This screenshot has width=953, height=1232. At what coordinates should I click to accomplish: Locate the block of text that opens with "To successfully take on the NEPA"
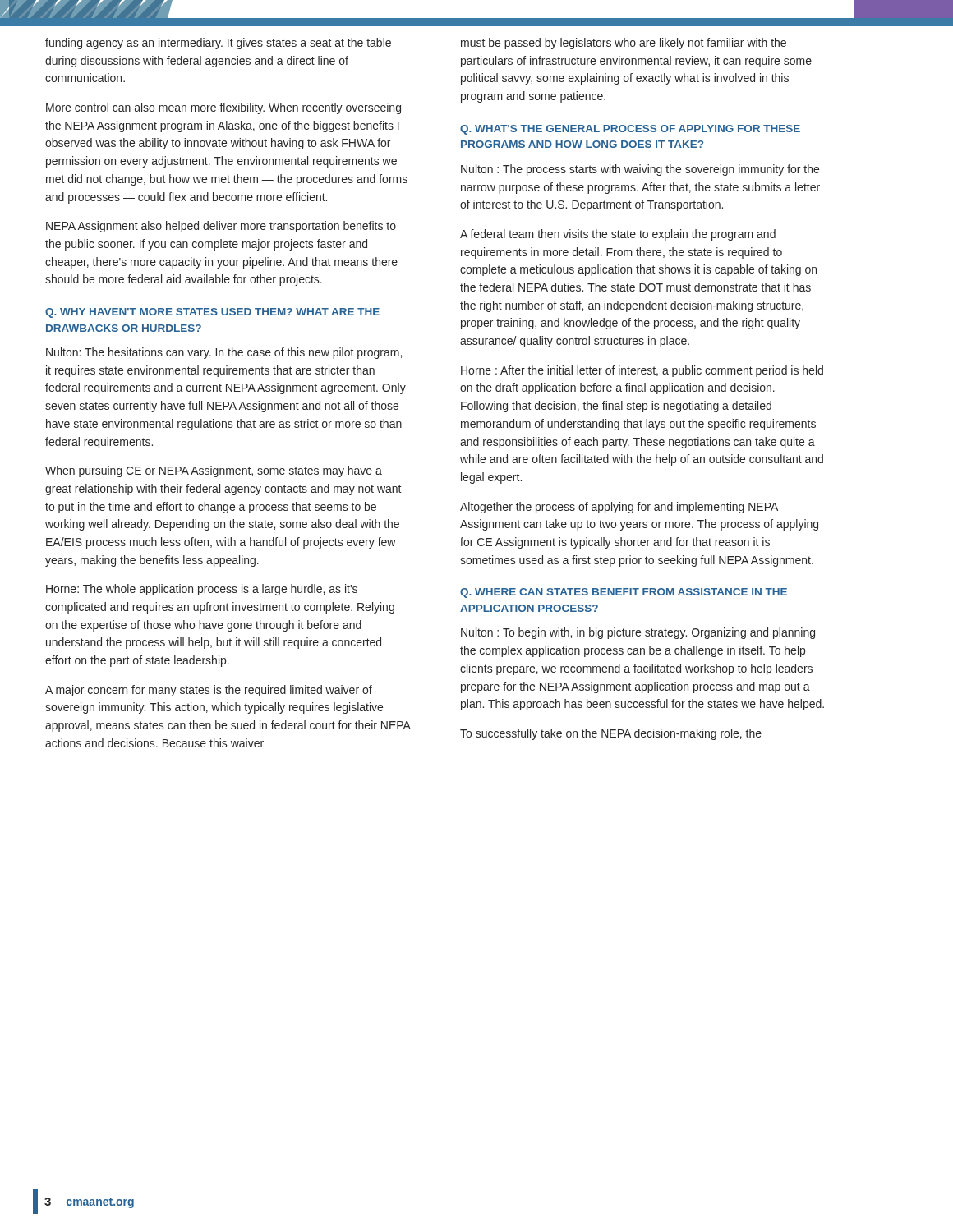(x=643, y=734)
